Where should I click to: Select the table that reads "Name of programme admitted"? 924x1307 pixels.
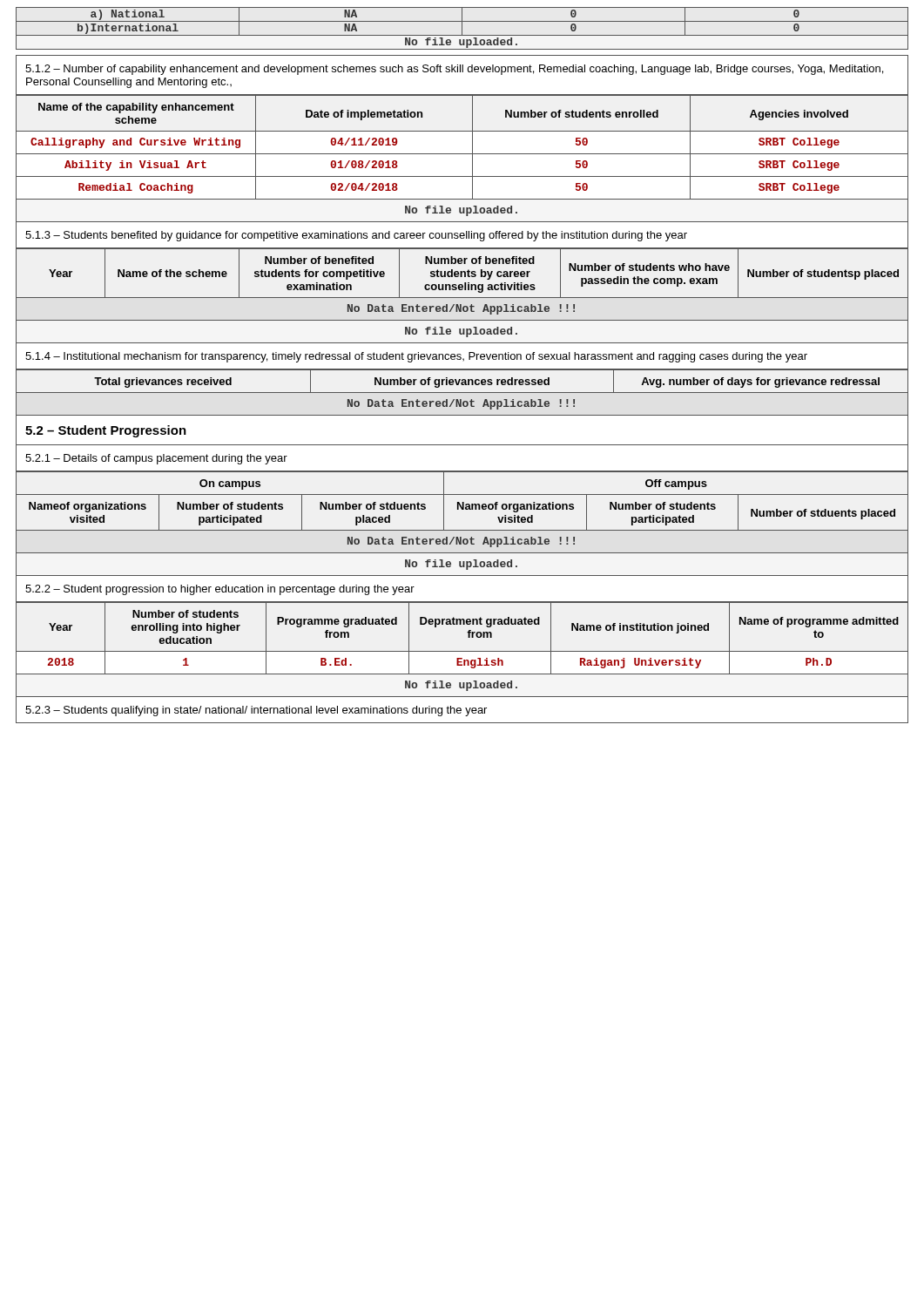click(462, 650)
